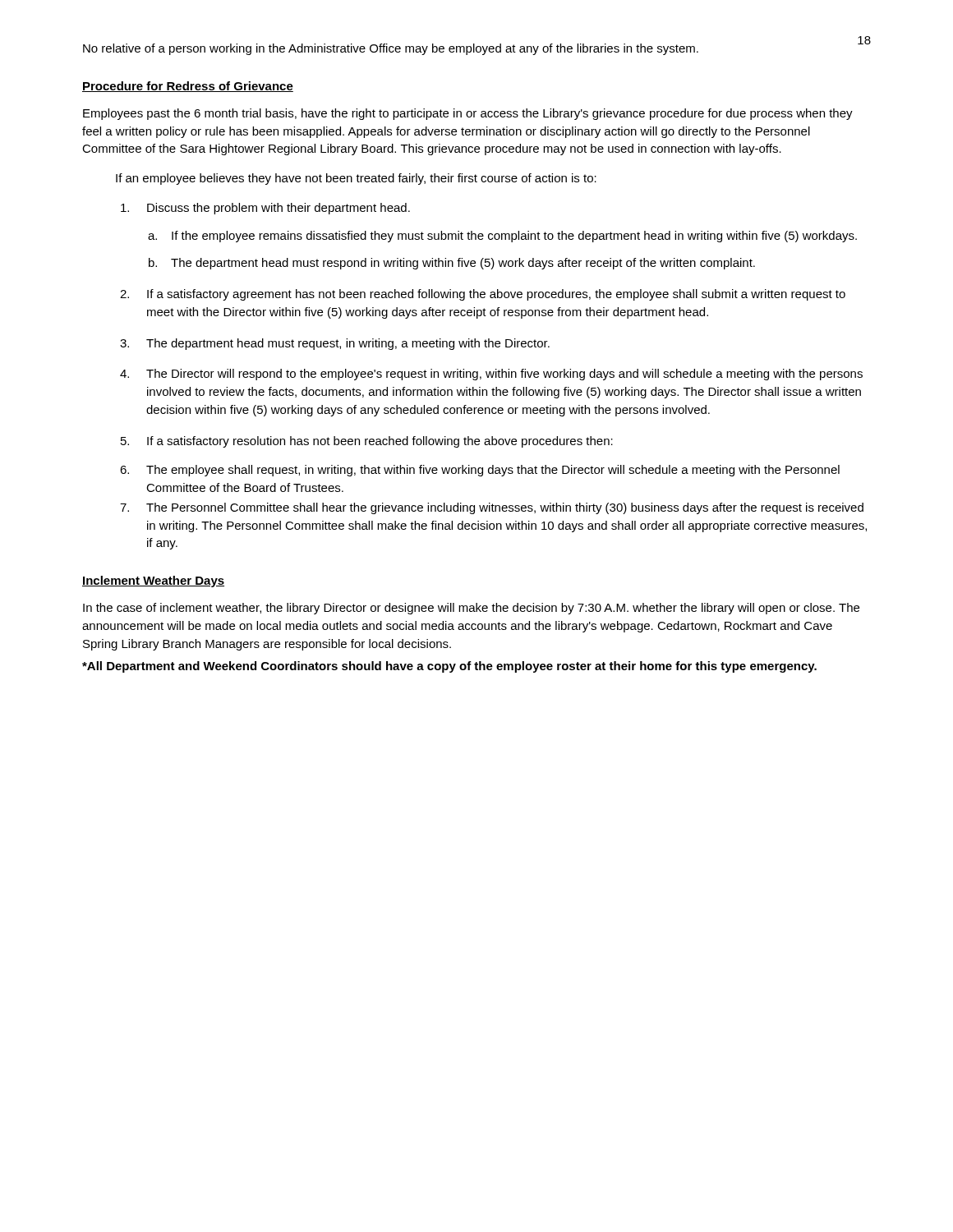
Task: Point to "Inclement Weather Days"
Action: click(153, 580)
